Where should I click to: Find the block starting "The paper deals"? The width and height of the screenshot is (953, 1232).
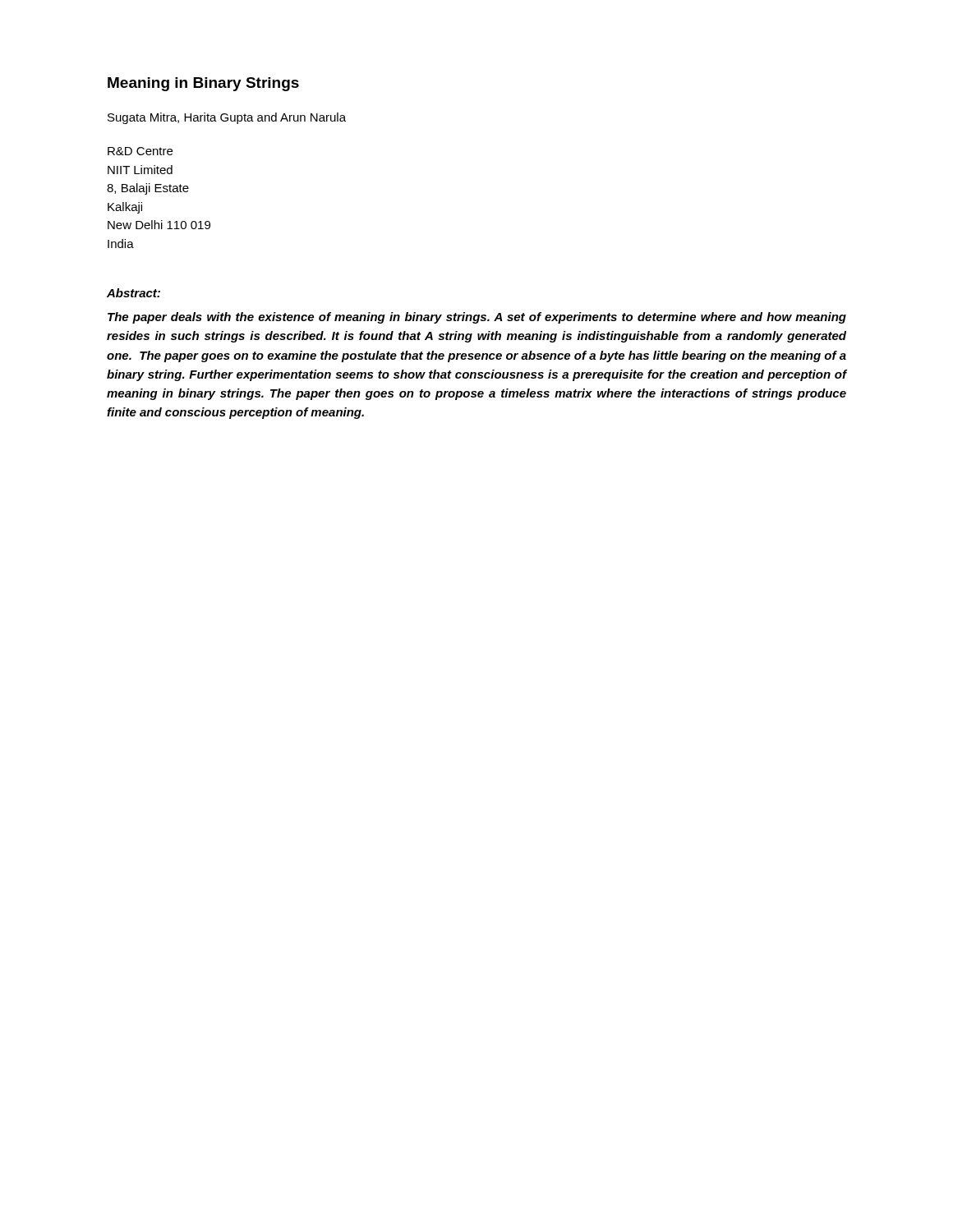pos(476,364)
